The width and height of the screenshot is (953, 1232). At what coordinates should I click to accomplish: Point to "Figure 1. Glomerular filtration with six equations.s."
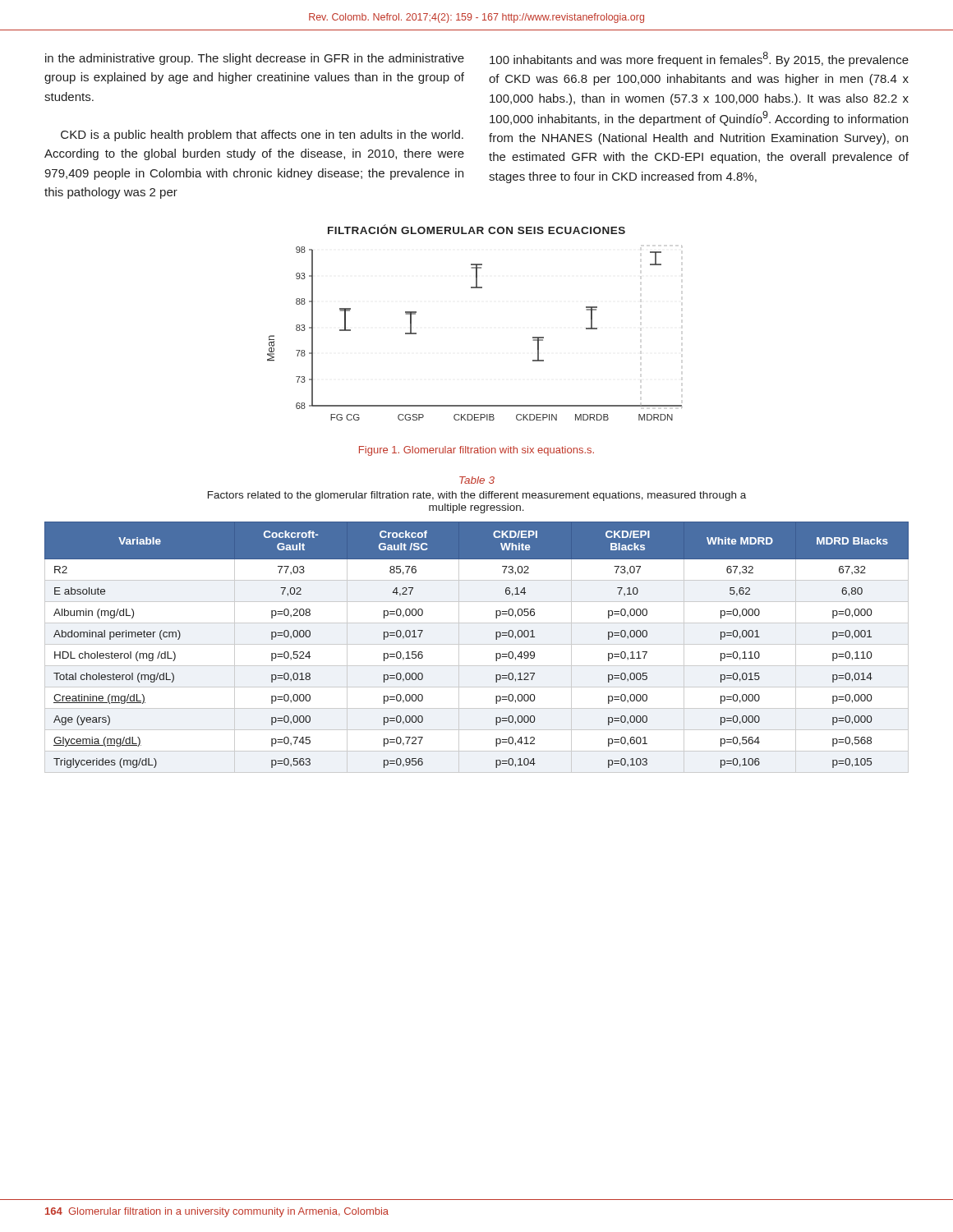(476, 450)
